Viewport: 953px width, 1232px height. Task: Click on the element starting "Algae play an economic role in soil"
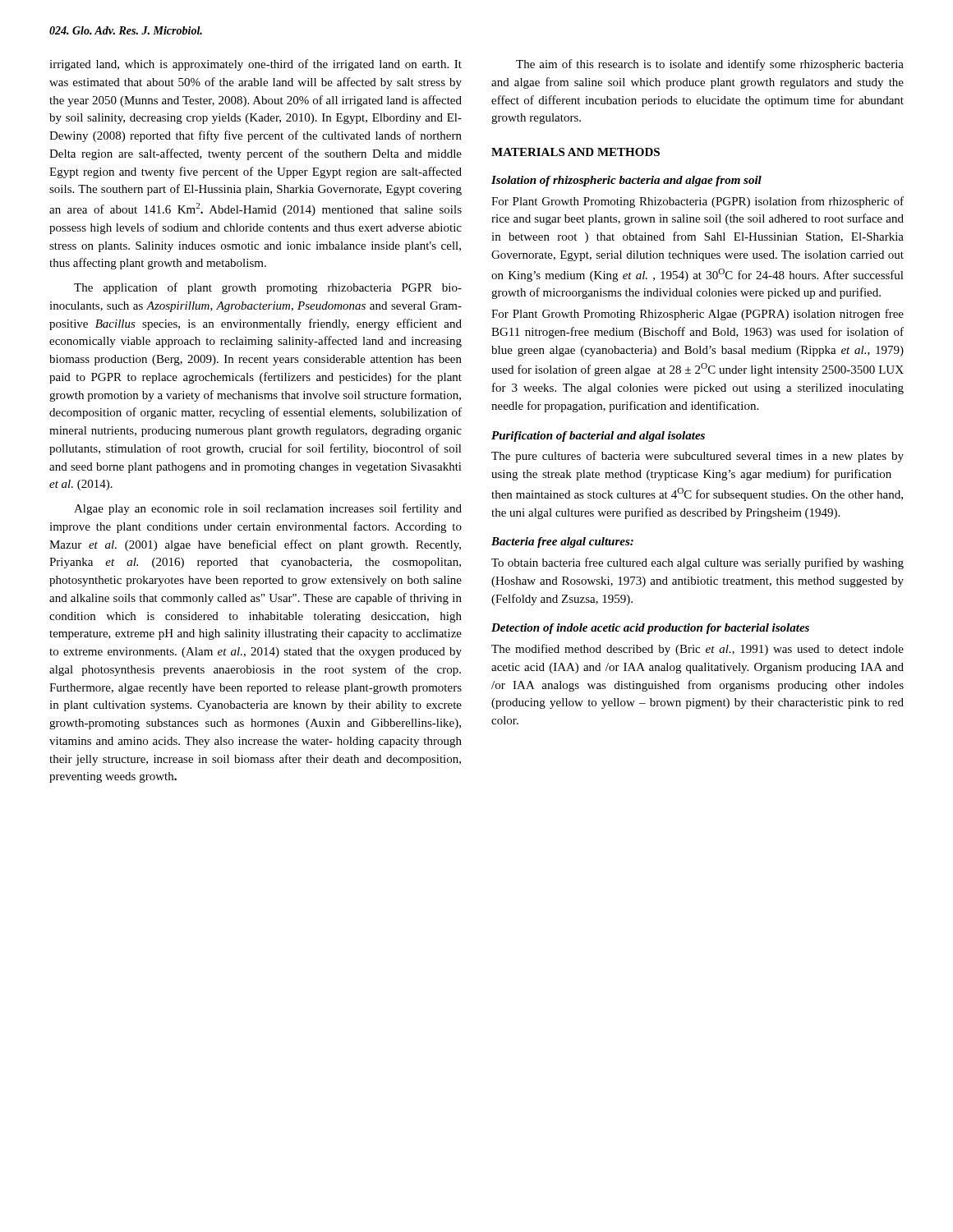pyautogui.click(x=255, y=643)
